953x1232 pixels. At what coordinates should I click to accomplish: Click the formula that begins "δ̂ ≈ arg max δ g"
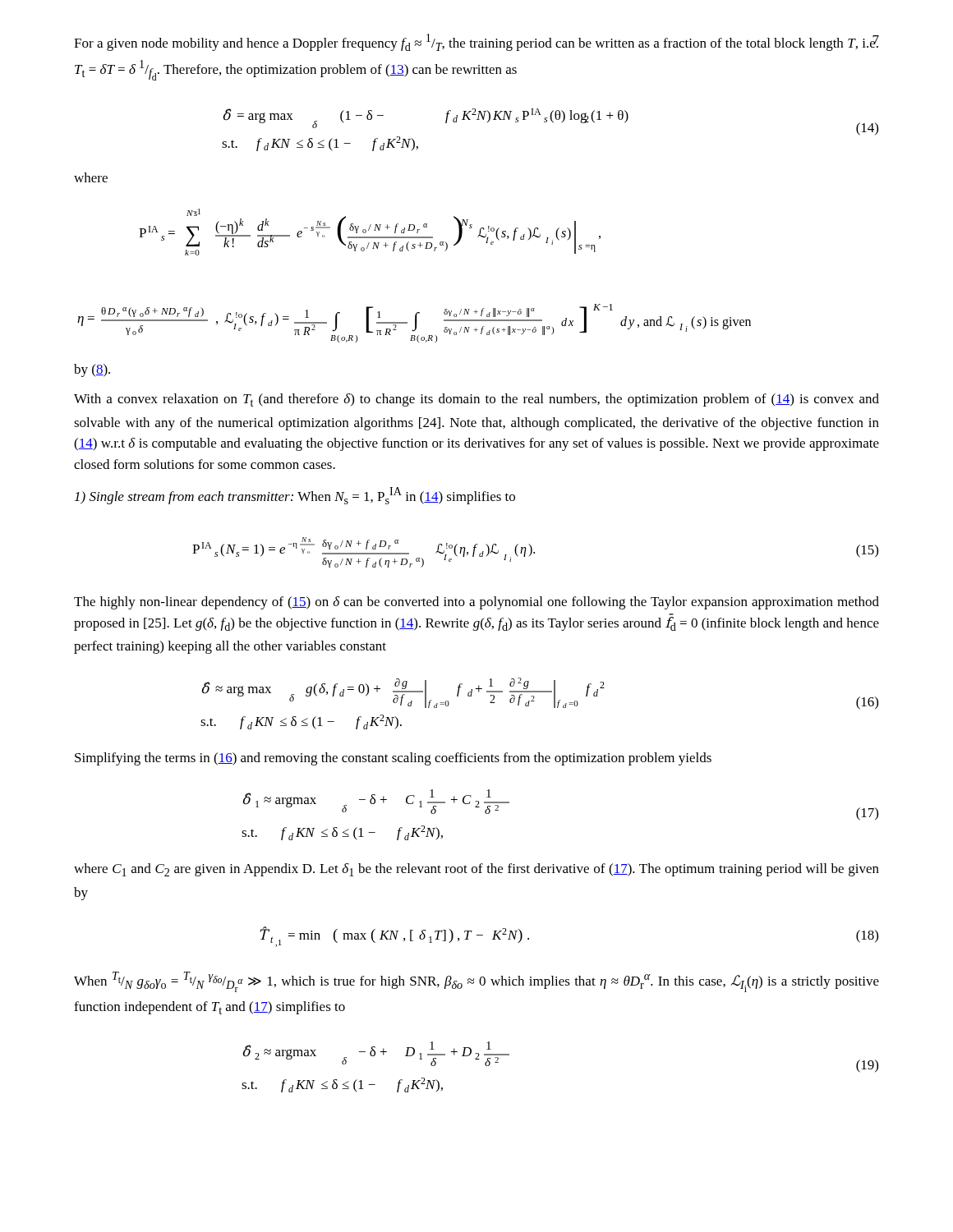(x=476, y=702)
